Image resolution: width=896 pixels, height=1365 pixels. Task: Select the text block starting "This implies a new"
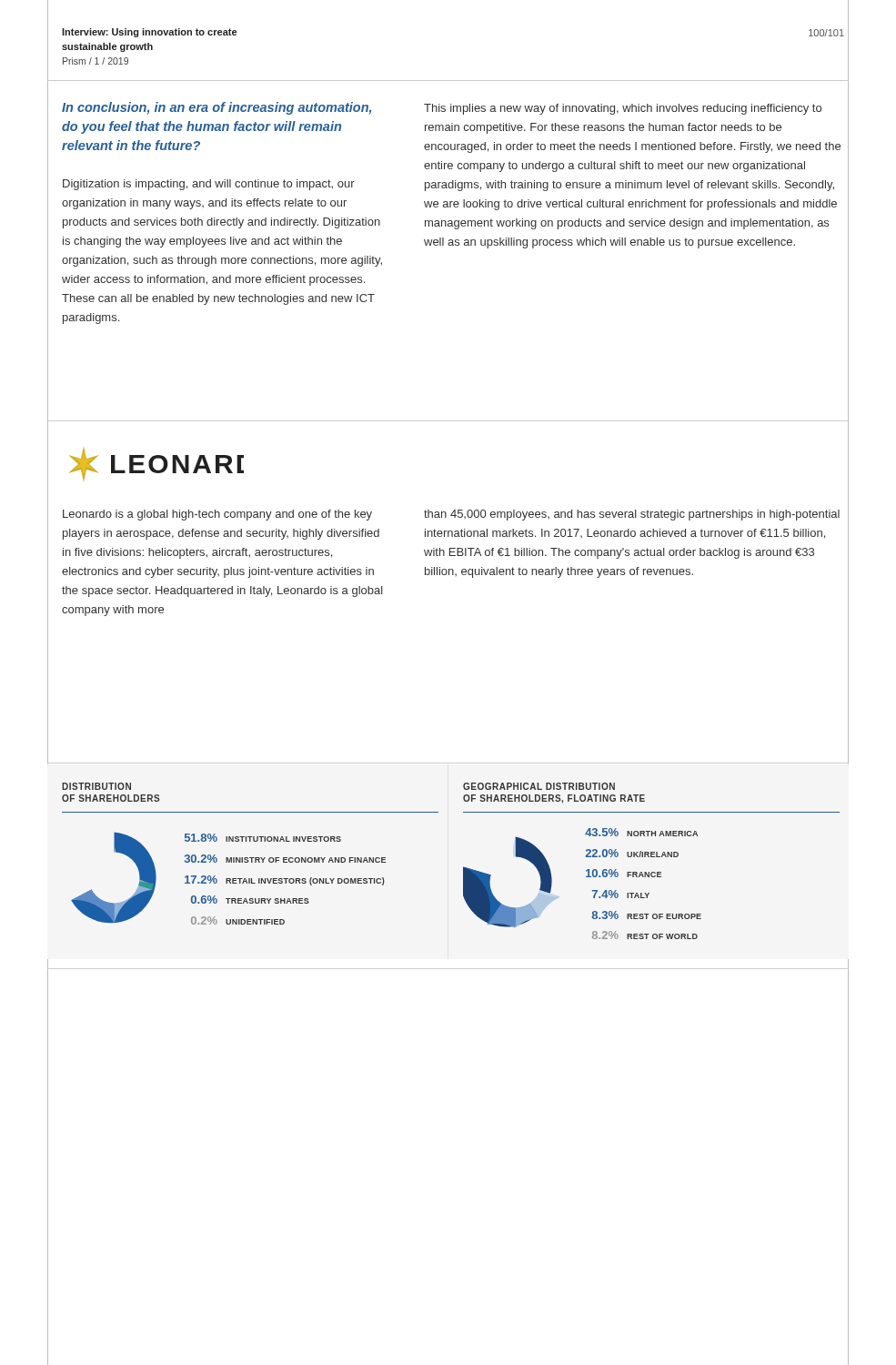(632, 175)
